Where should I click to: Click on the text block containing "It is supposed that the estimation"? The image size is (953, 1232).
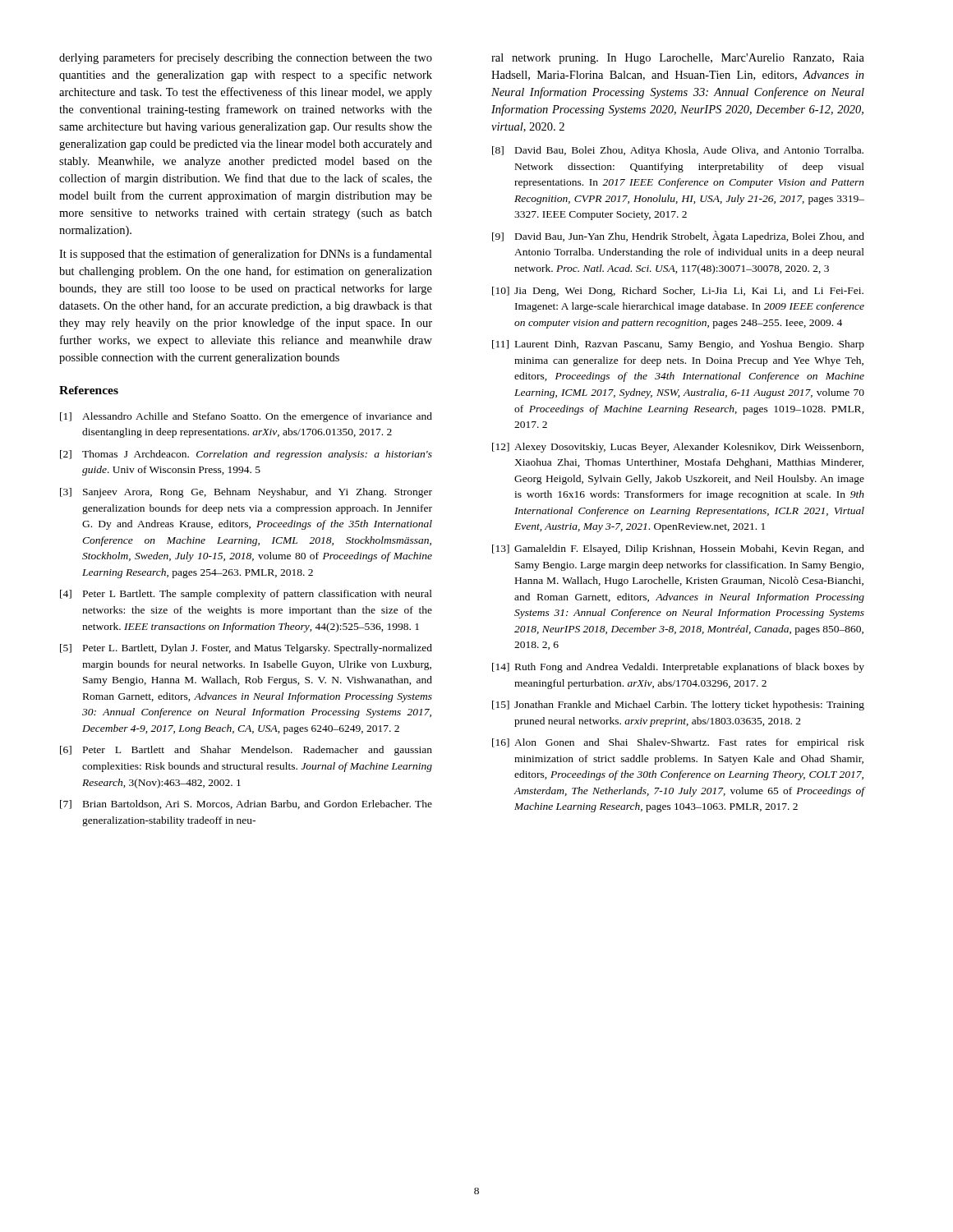point(246,306)
